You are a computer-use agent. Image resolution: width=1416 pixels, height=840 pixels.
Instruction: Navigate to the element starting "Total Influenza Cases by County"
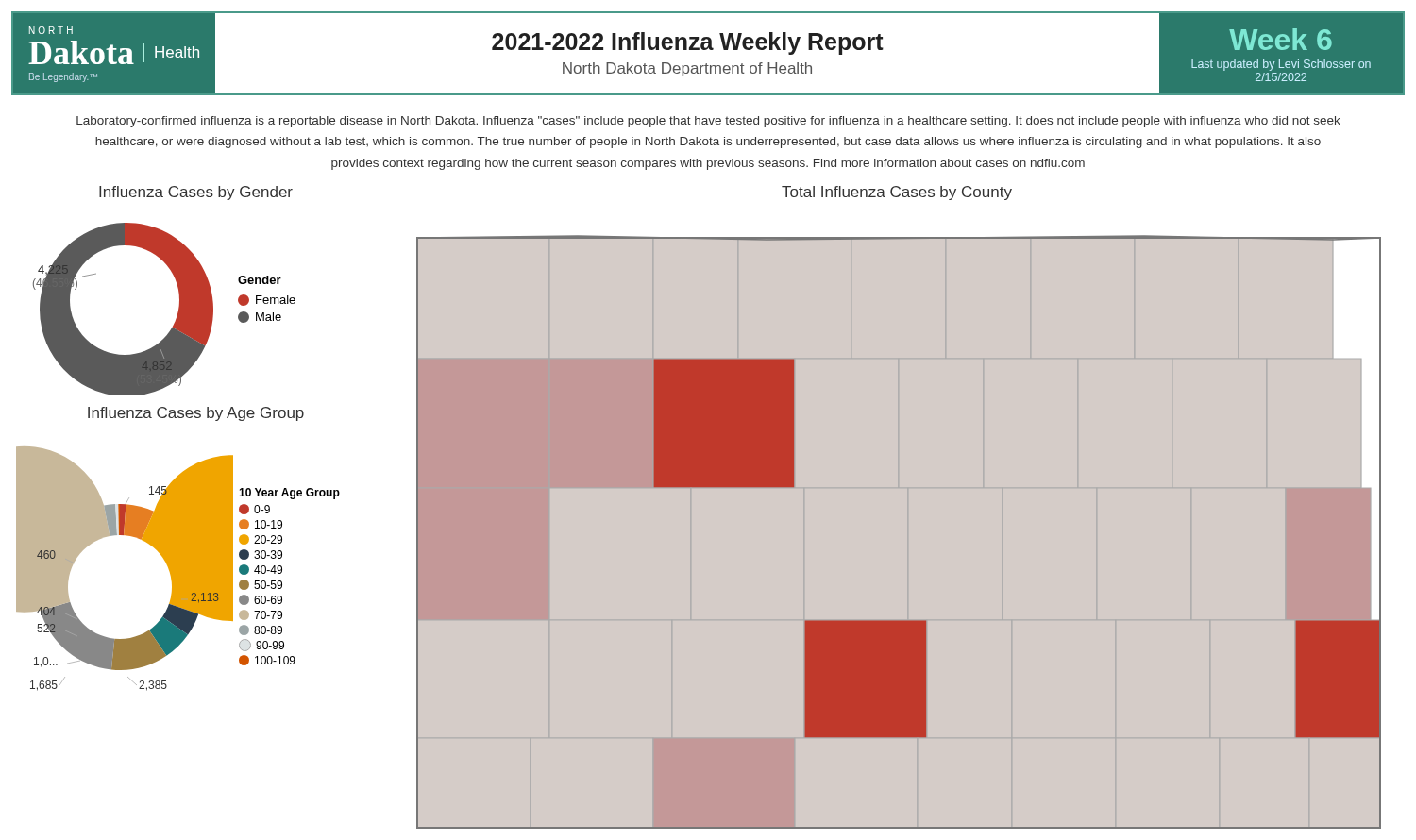pos(897,192)
